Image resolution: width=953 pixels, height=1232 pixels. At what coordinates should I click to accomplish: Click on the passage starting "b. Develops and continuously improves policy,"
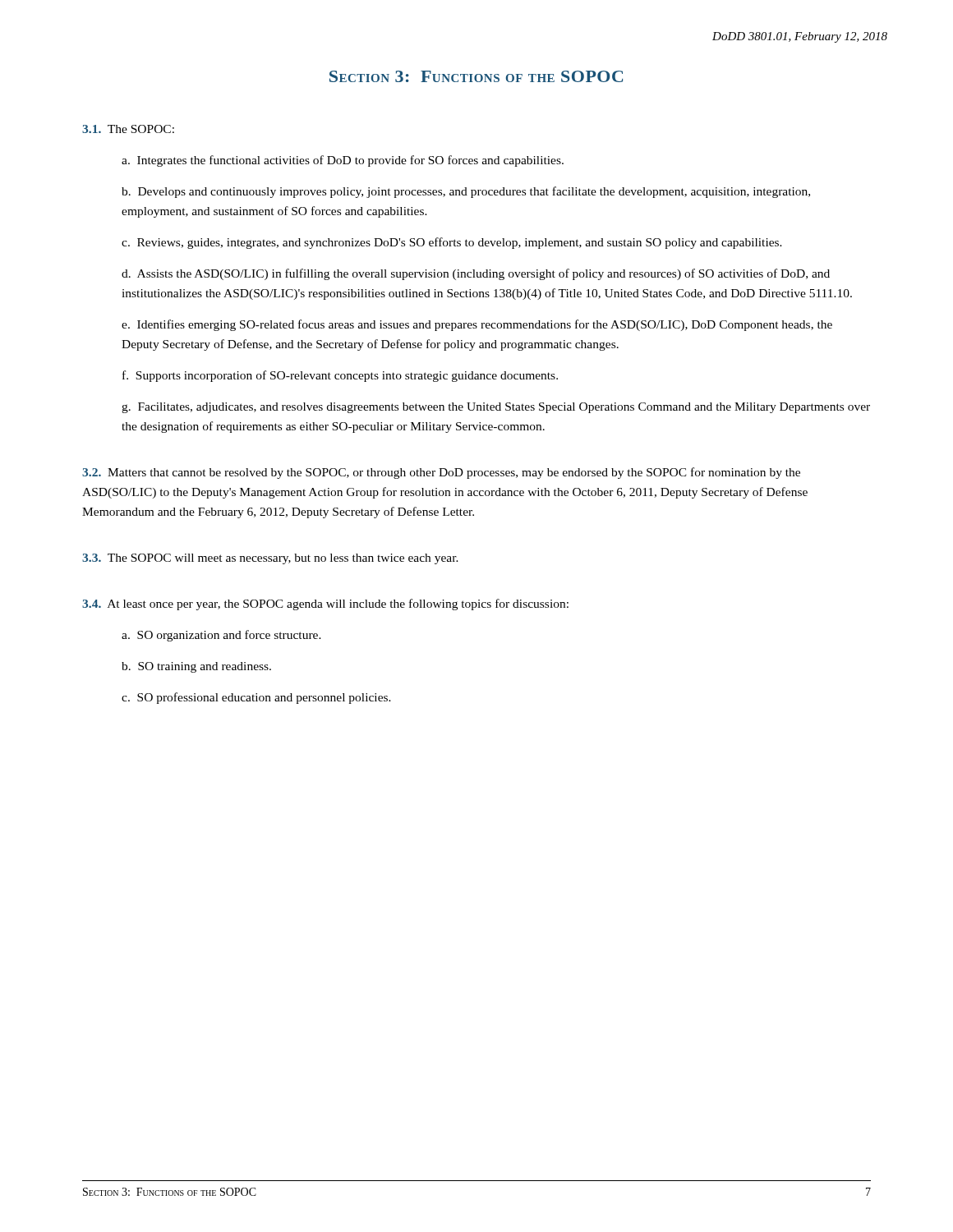tap(466, 201)
